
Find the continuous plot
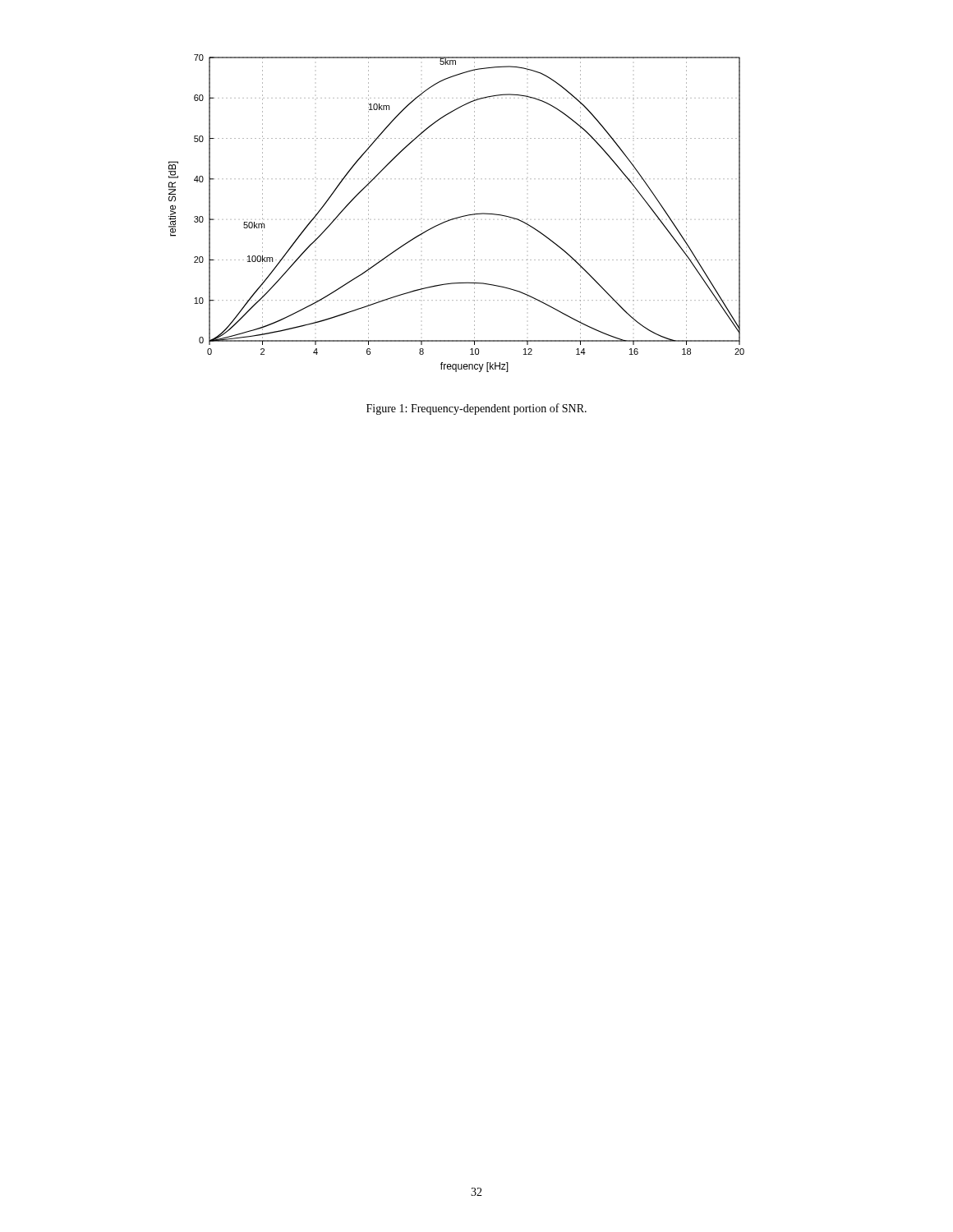point(476,215)
